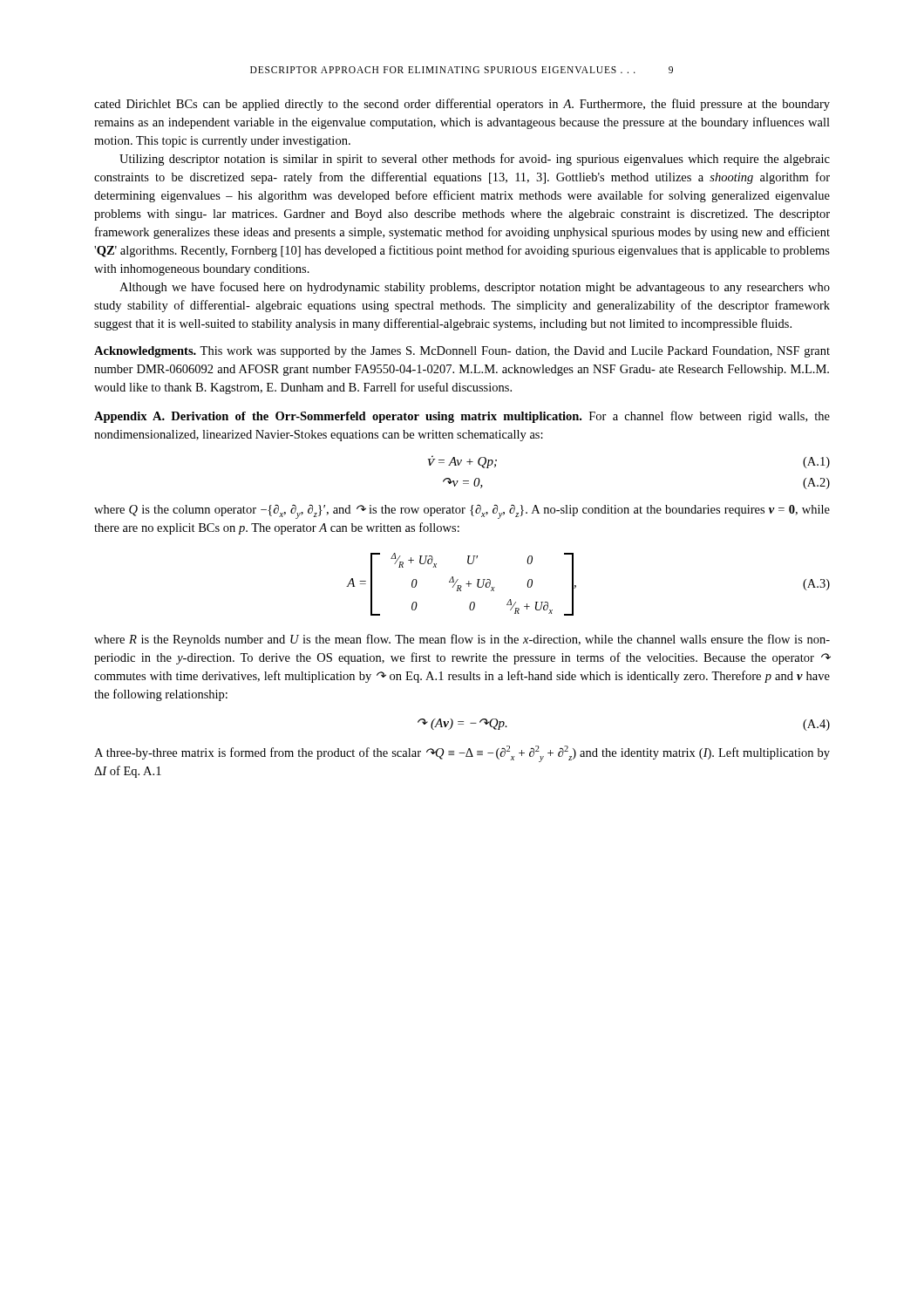This screenshot has height=1308, width=924.
Task: Locate the text block containing "cated Dirichlet BCs can be"
Action: pos(462,122)
